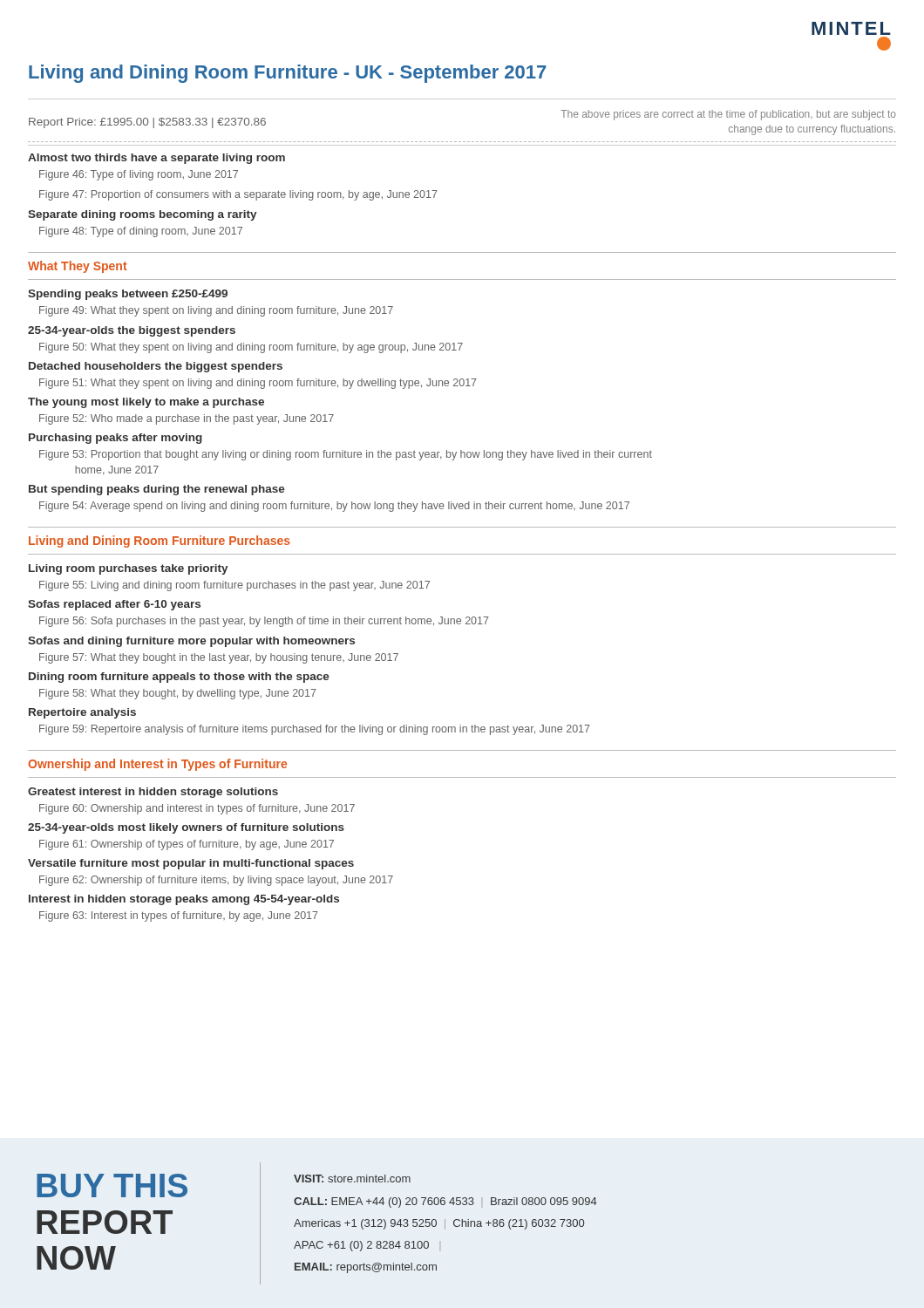Viewport: 924px width, 1308px height.
Task: Locate the passage starting "Greatest interest in"
Action: click(153, 791)
